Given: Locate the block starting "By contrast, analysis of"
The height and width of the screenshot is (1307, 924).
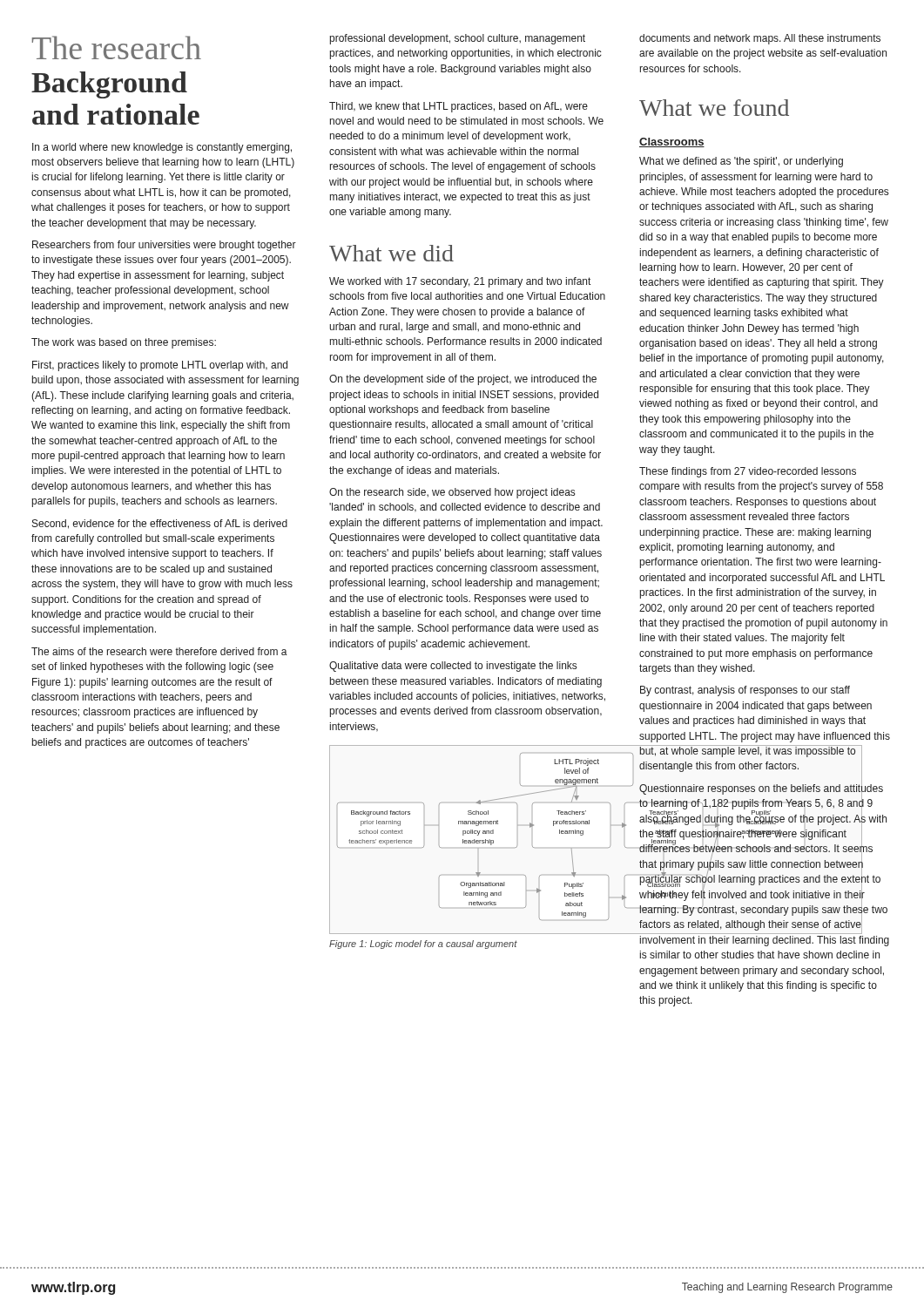Looking at the screenshot, I should click(766, 729).
